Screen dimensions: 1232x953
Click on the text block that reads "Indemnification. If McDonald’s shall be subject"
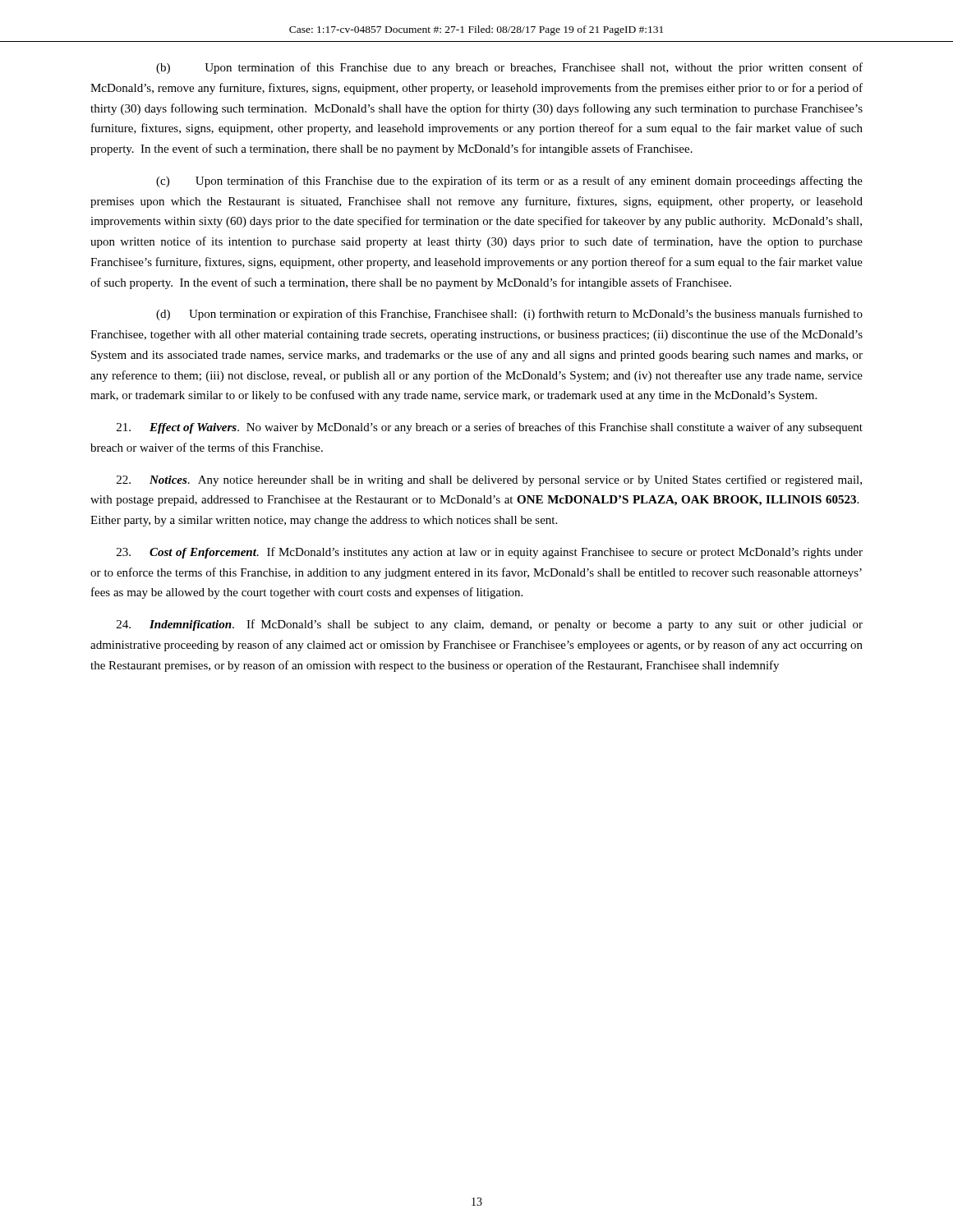tap(476, 643)
